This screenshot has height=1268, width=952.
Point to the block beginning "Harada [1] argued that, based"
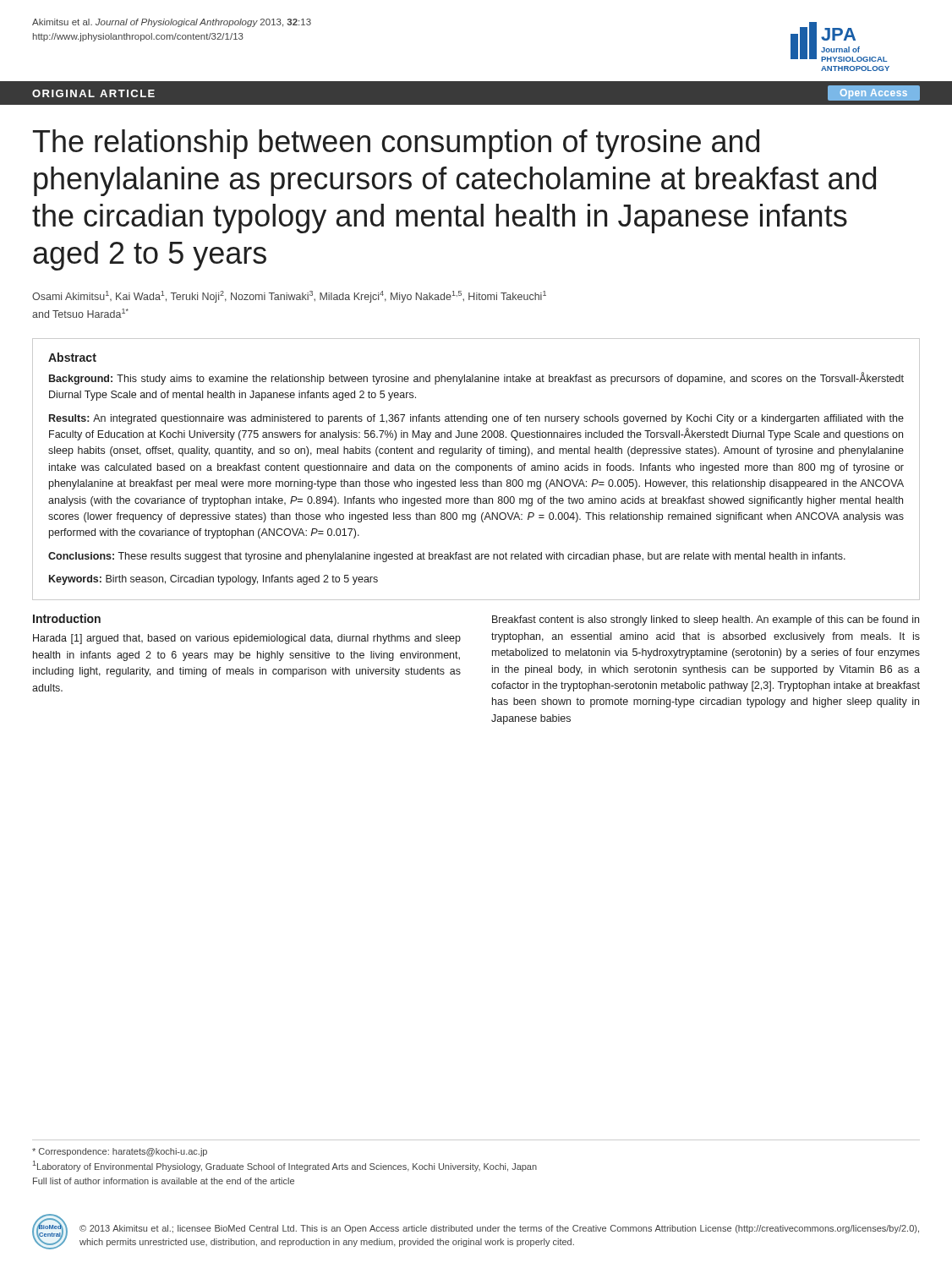[x=246, y=663]
